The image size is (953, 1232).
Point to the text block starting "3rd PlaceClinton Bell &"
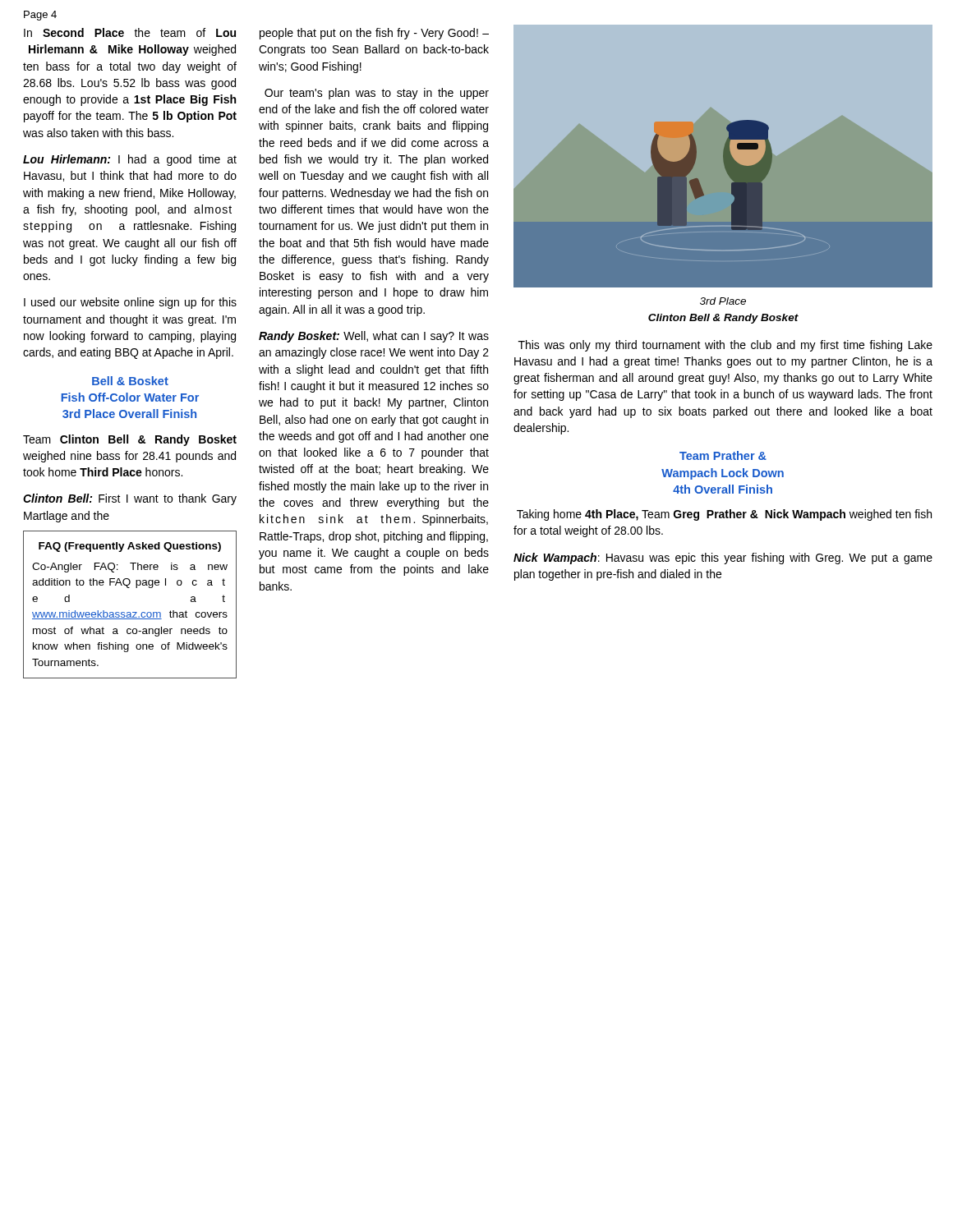point(723,309)
